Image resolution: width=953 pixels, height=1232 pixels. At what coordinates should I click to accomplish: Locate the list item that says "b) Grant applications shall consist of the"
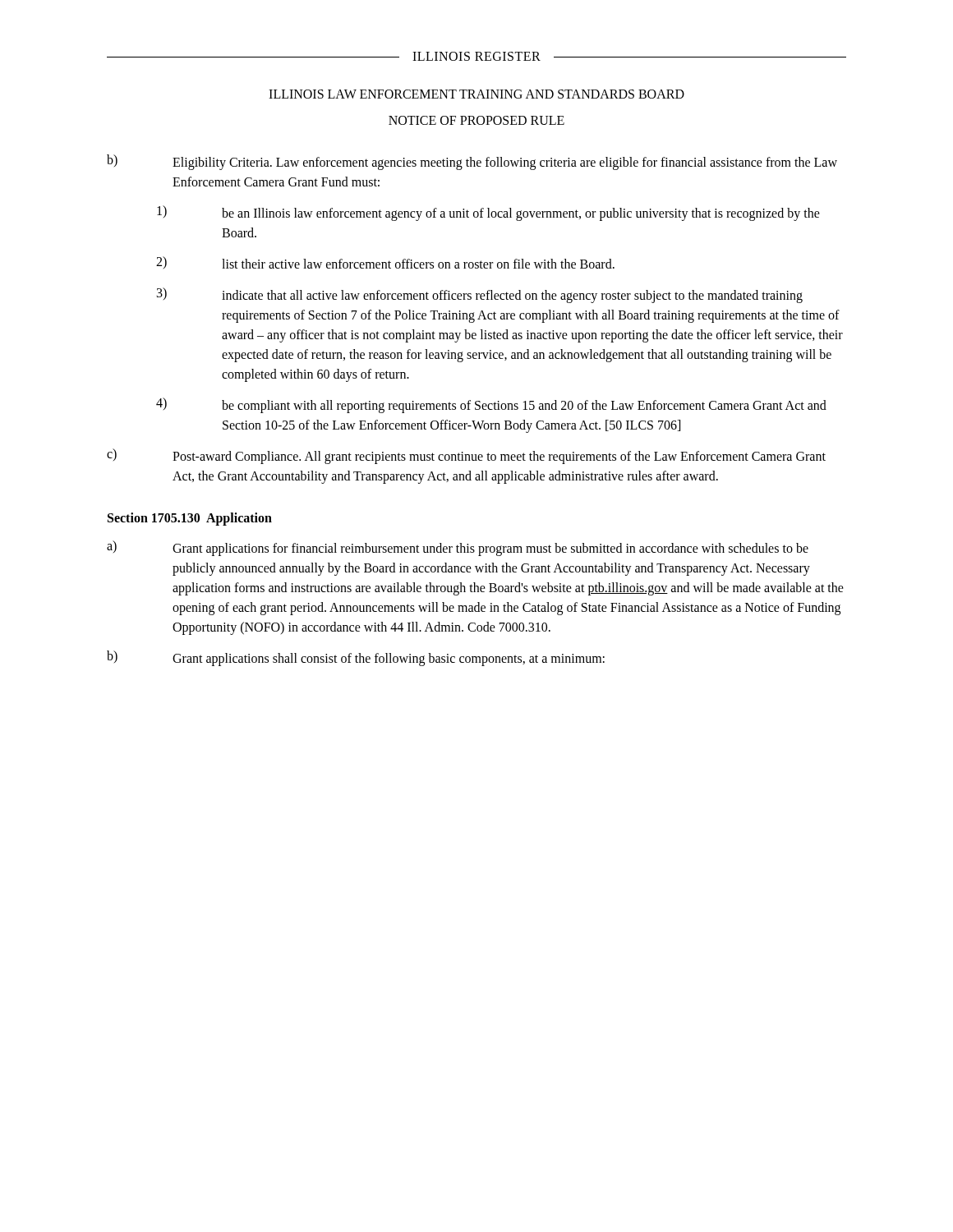[x=476, y=659]
